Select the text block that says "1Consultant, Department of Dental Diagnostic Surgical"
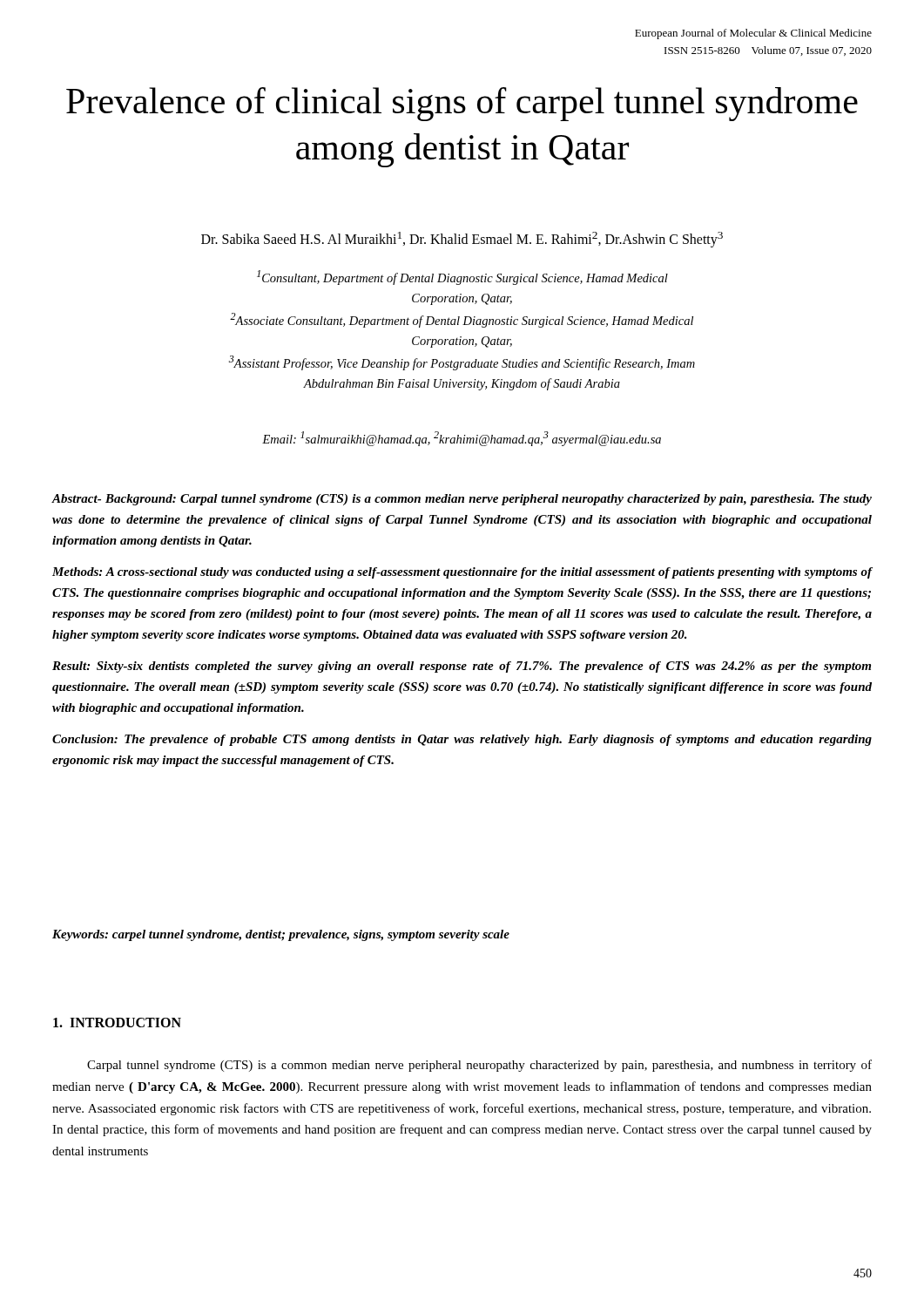 [462, 329]
